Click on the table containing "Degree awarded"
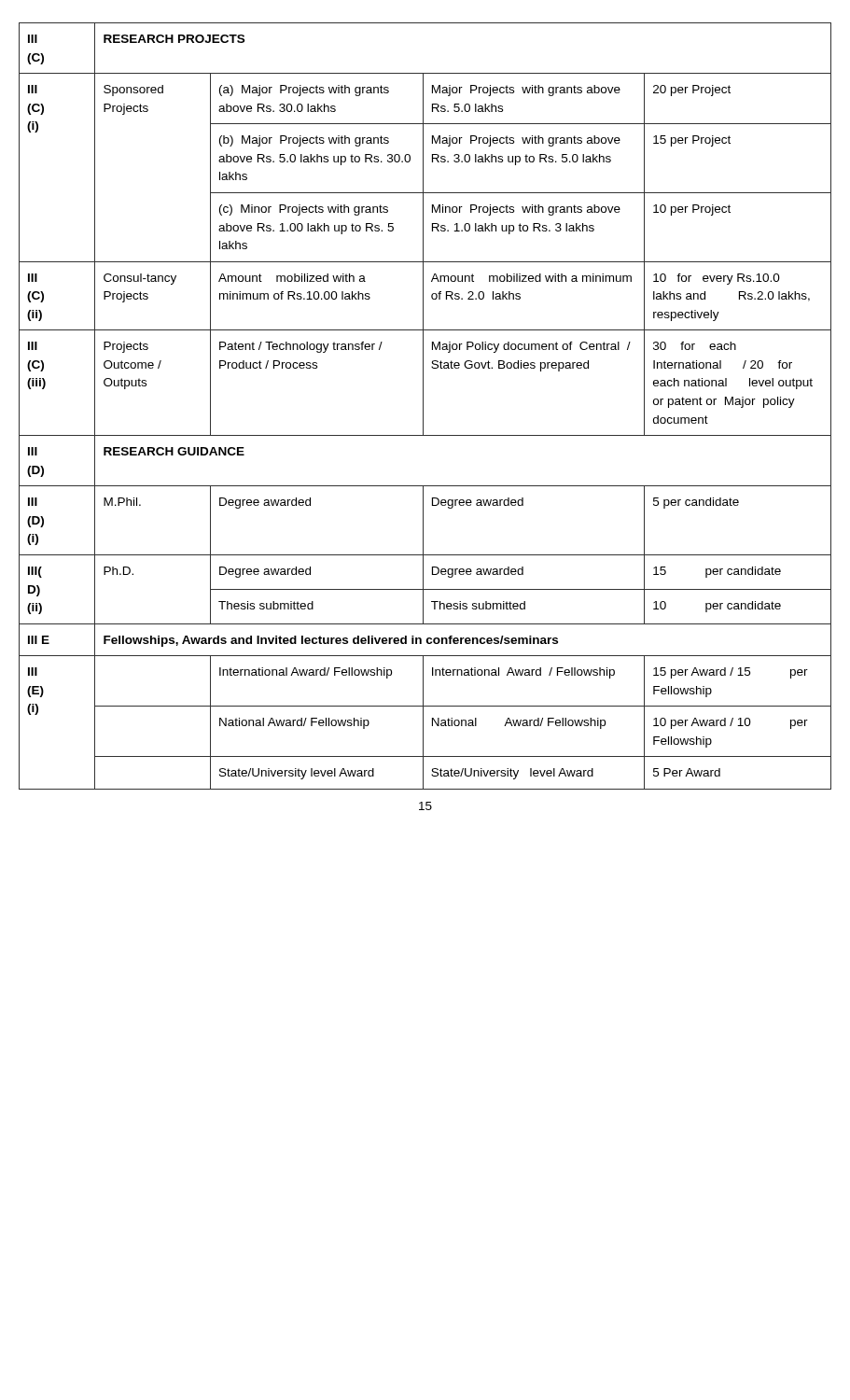Image resolution: width=850 pixels, height=1400 pixels. pos(425,406)
